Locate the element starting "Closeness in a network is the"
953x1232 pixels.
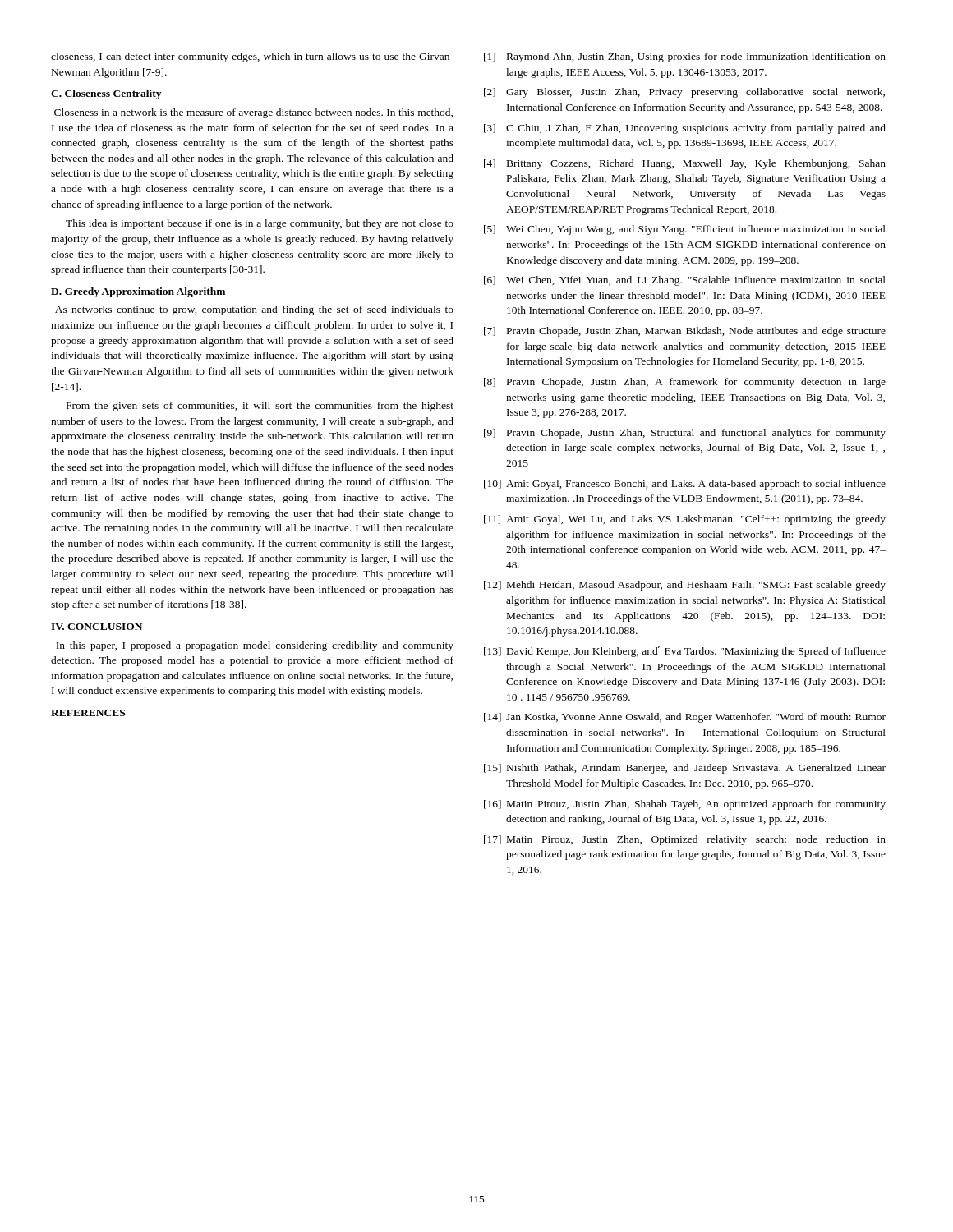coord(252,159)
